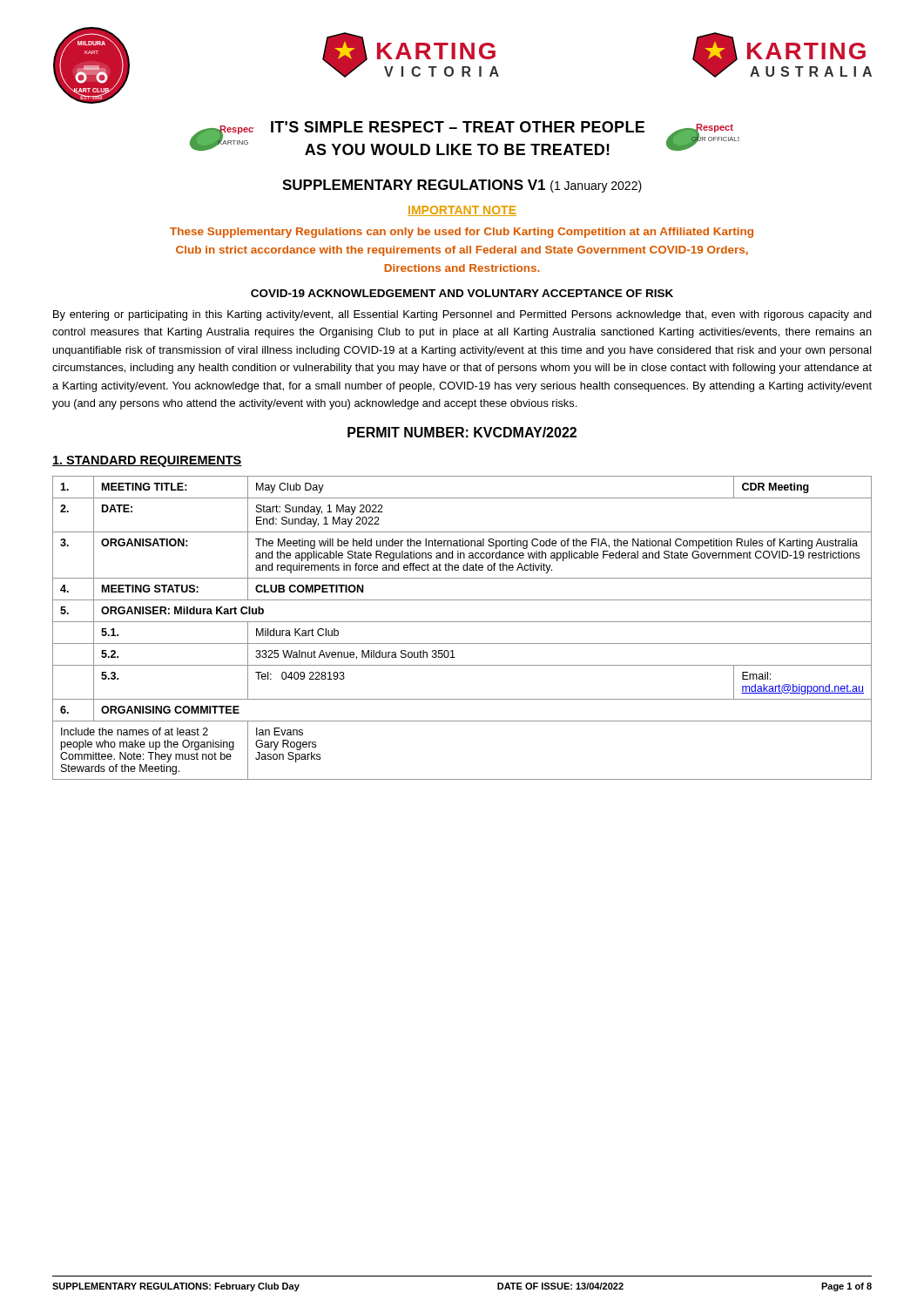Image resolution: width=924 pixels, height=1307 pixels.
Task: Select the infographic
Action: click(462, 139)
